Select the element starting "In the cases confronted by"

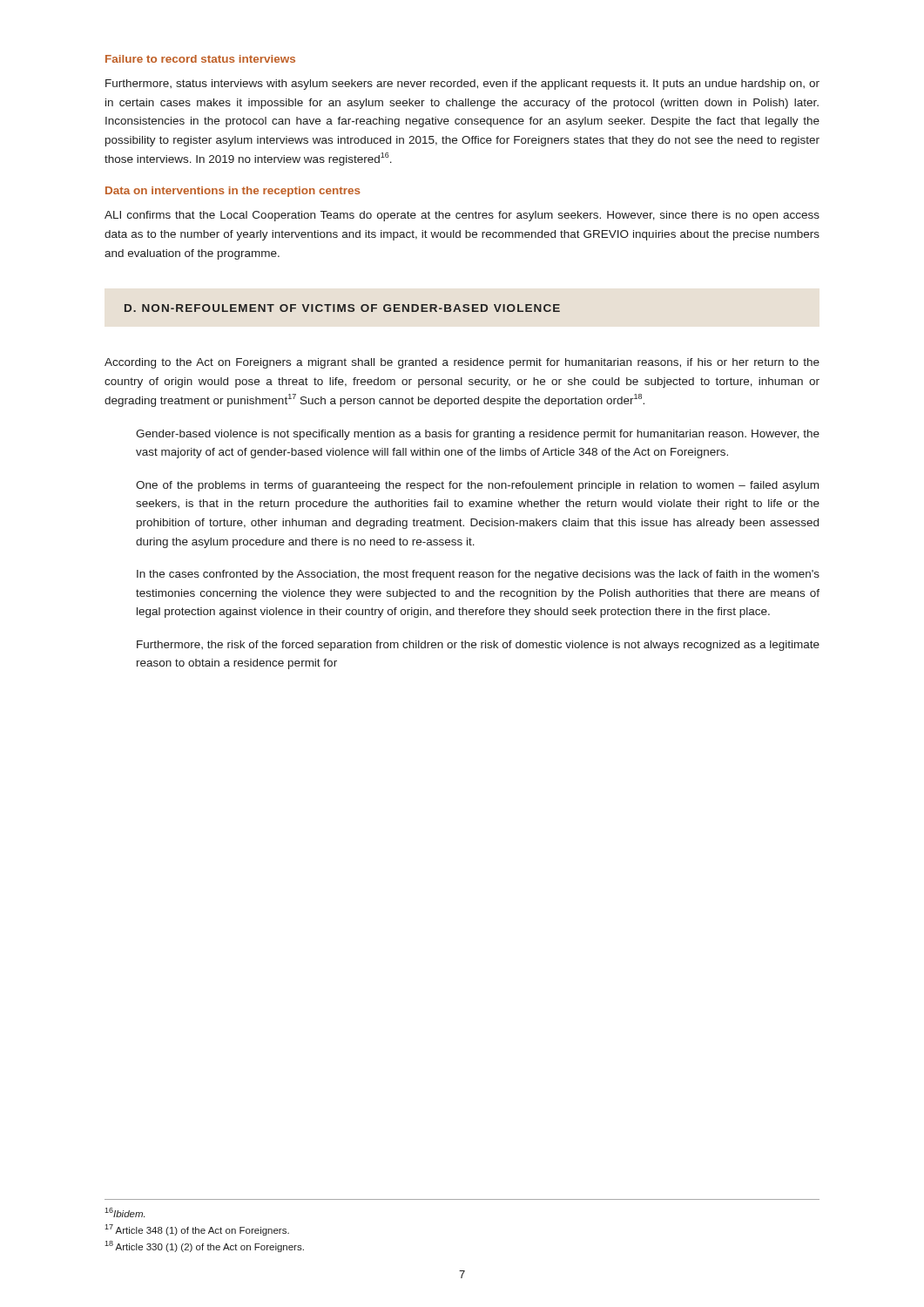pyautogui.click(x=478, y=593)
